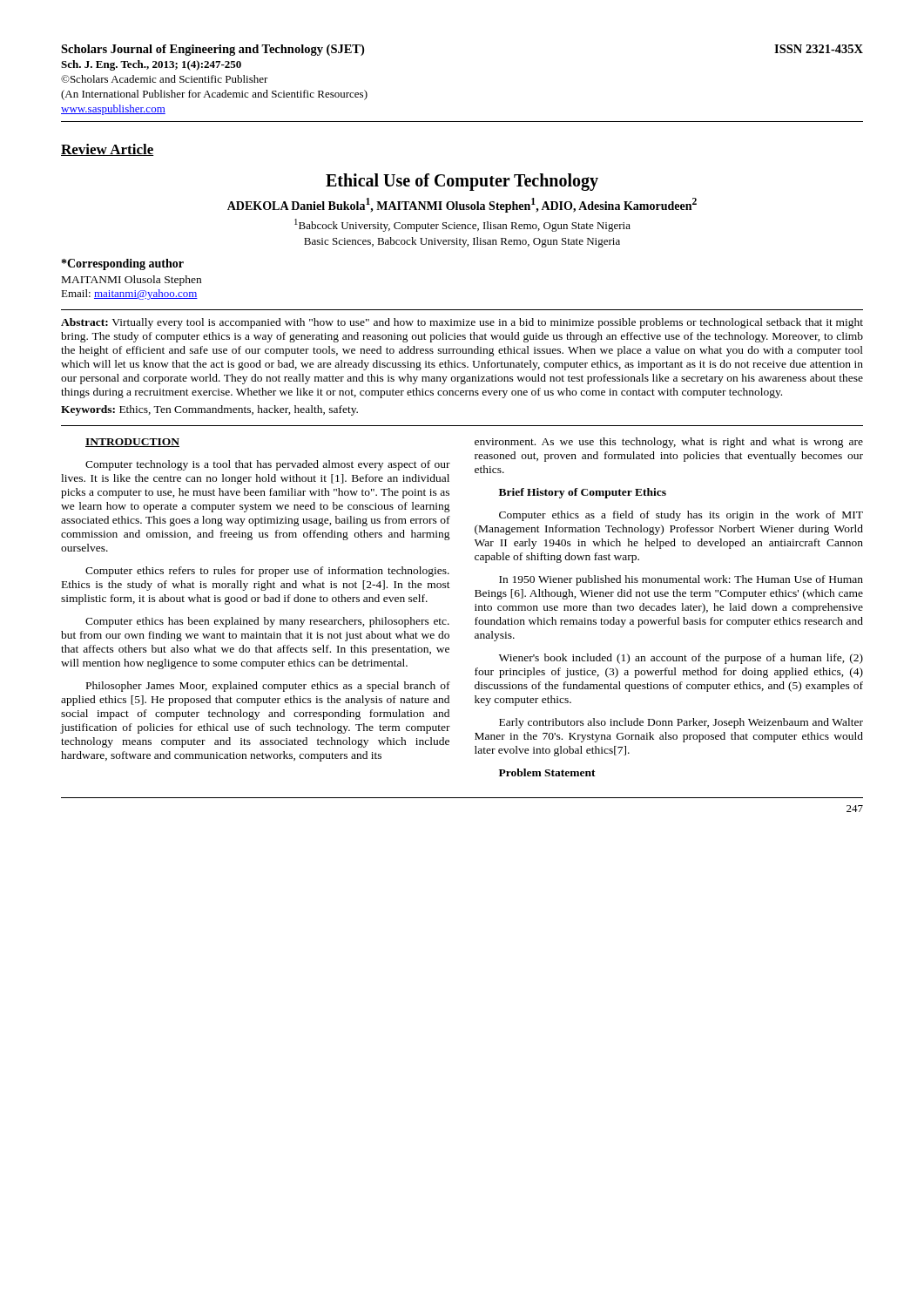Screen dimensions: 1307x924
Task: Point to the block beginning "In 1950 Wiener"
Action: [x=669, y=607]
